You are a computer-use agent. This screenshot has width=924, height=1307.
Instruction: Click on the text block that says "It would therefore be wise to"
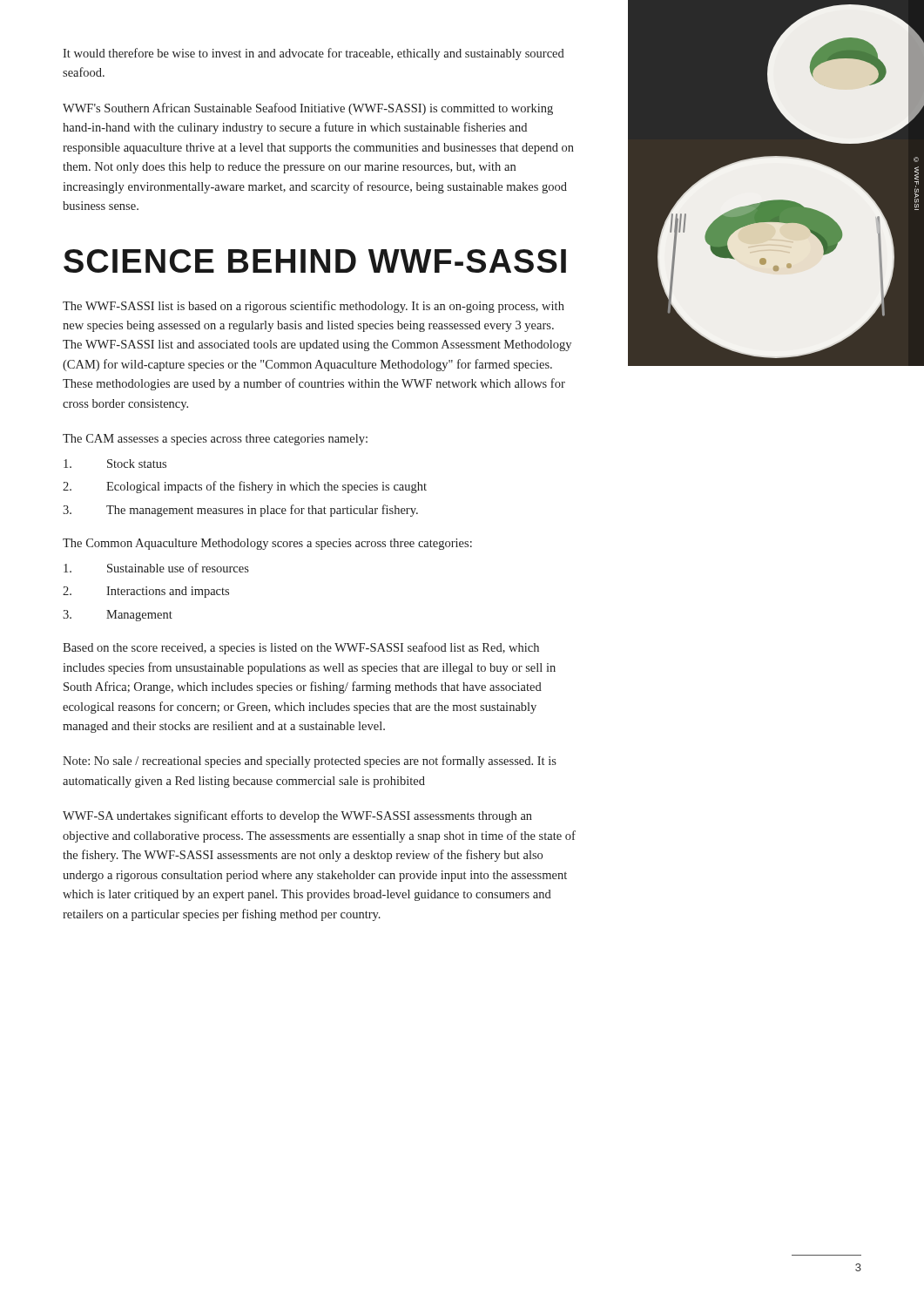pos(313,63)
